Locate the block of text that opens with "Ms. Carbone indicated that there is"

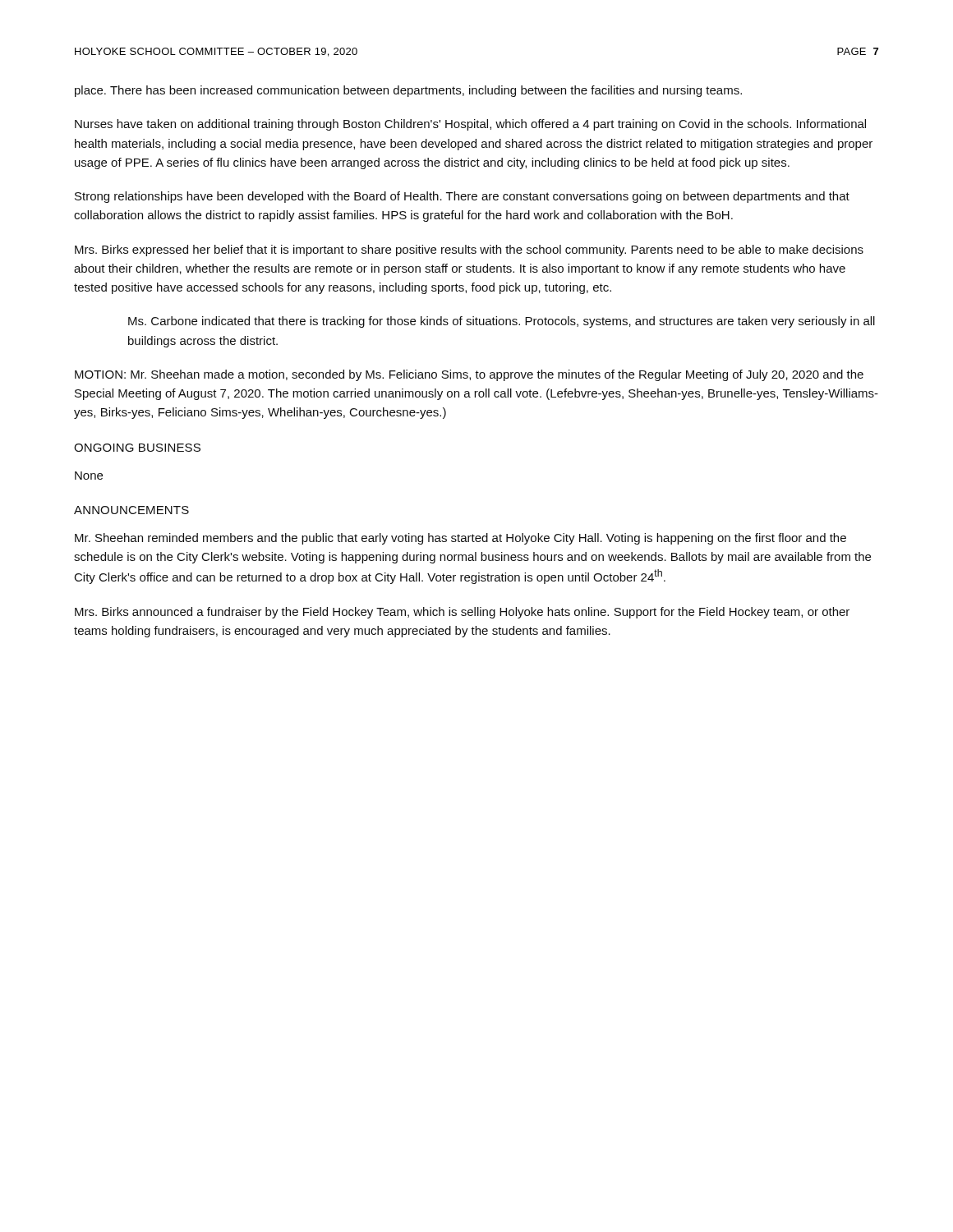(501, 330)
